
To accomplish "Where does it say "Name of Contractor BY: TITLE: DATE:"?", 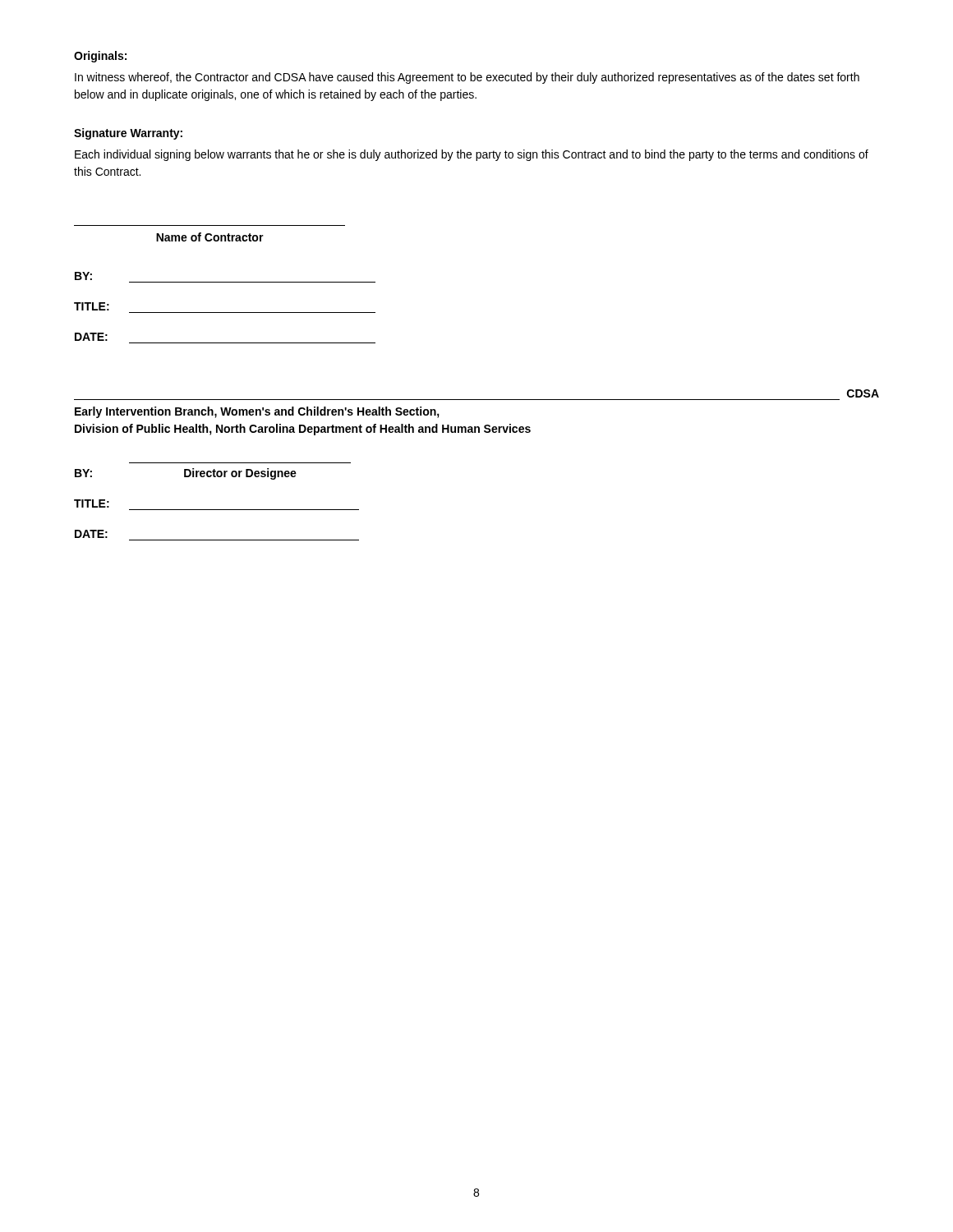I will [210, 237].
